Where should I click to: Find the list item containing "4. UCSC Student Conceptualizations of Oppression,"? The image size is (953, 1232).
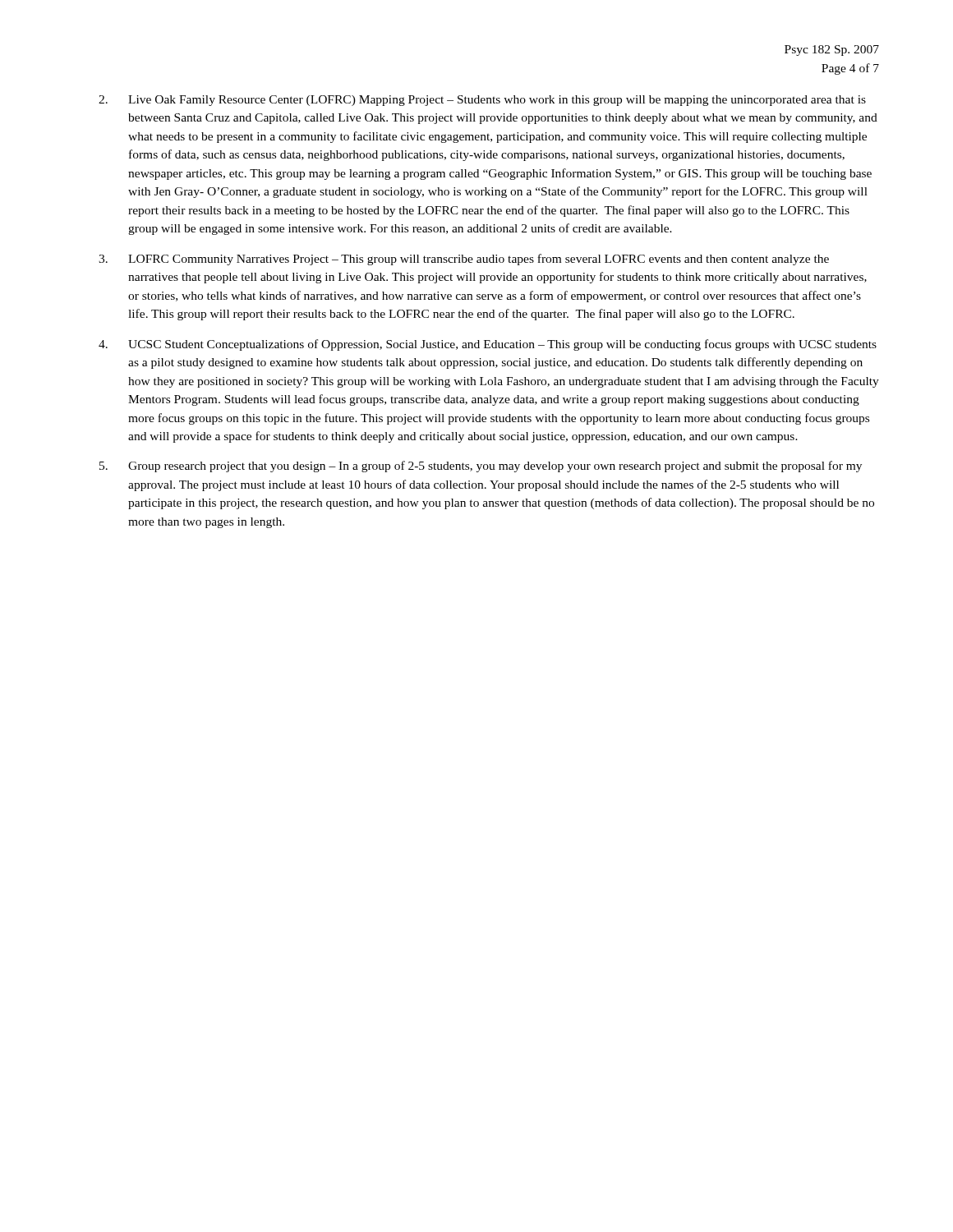[x=489, y=390]
